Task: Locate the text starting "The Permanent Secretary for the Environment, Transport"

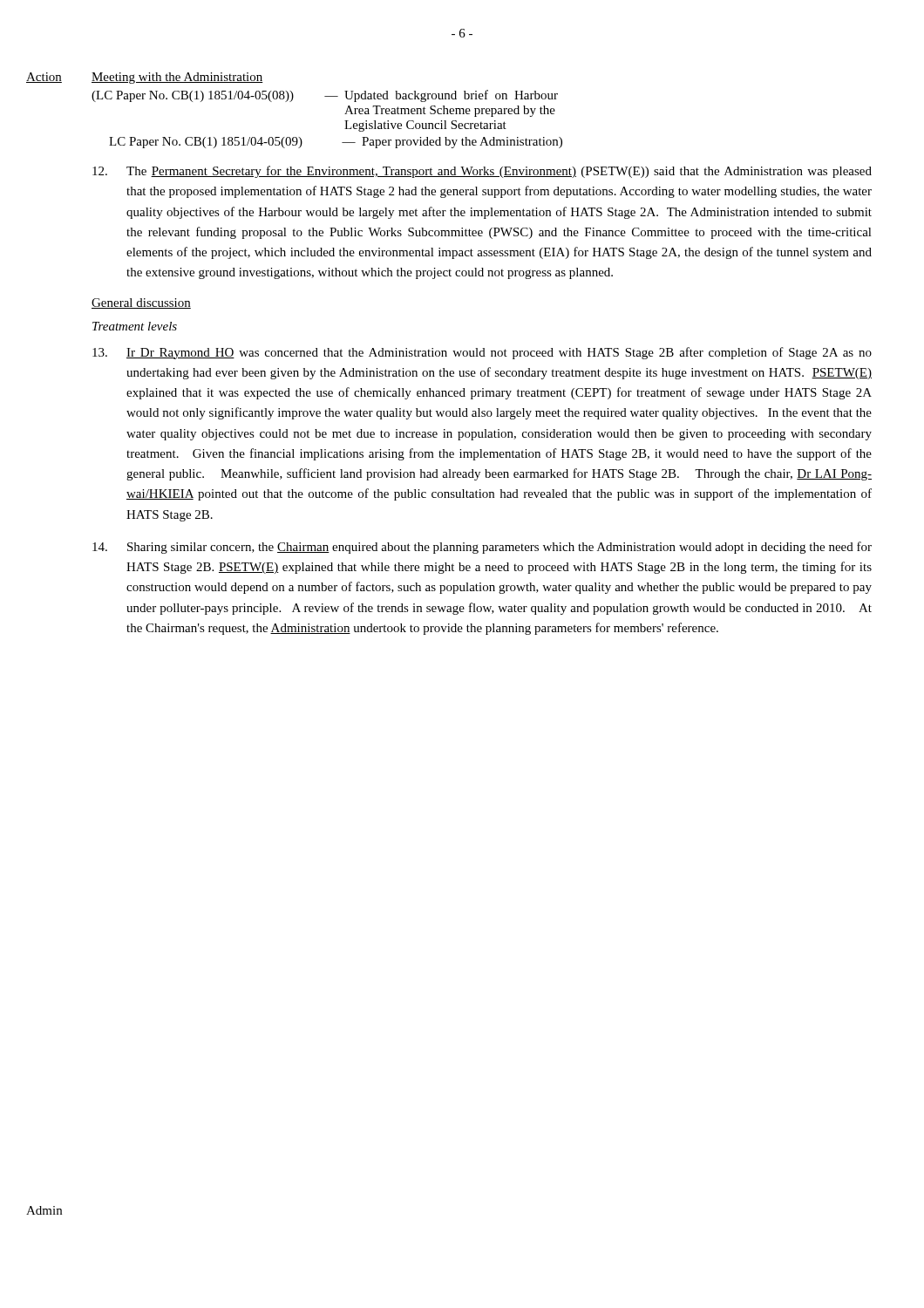Action: pos(482,222)
